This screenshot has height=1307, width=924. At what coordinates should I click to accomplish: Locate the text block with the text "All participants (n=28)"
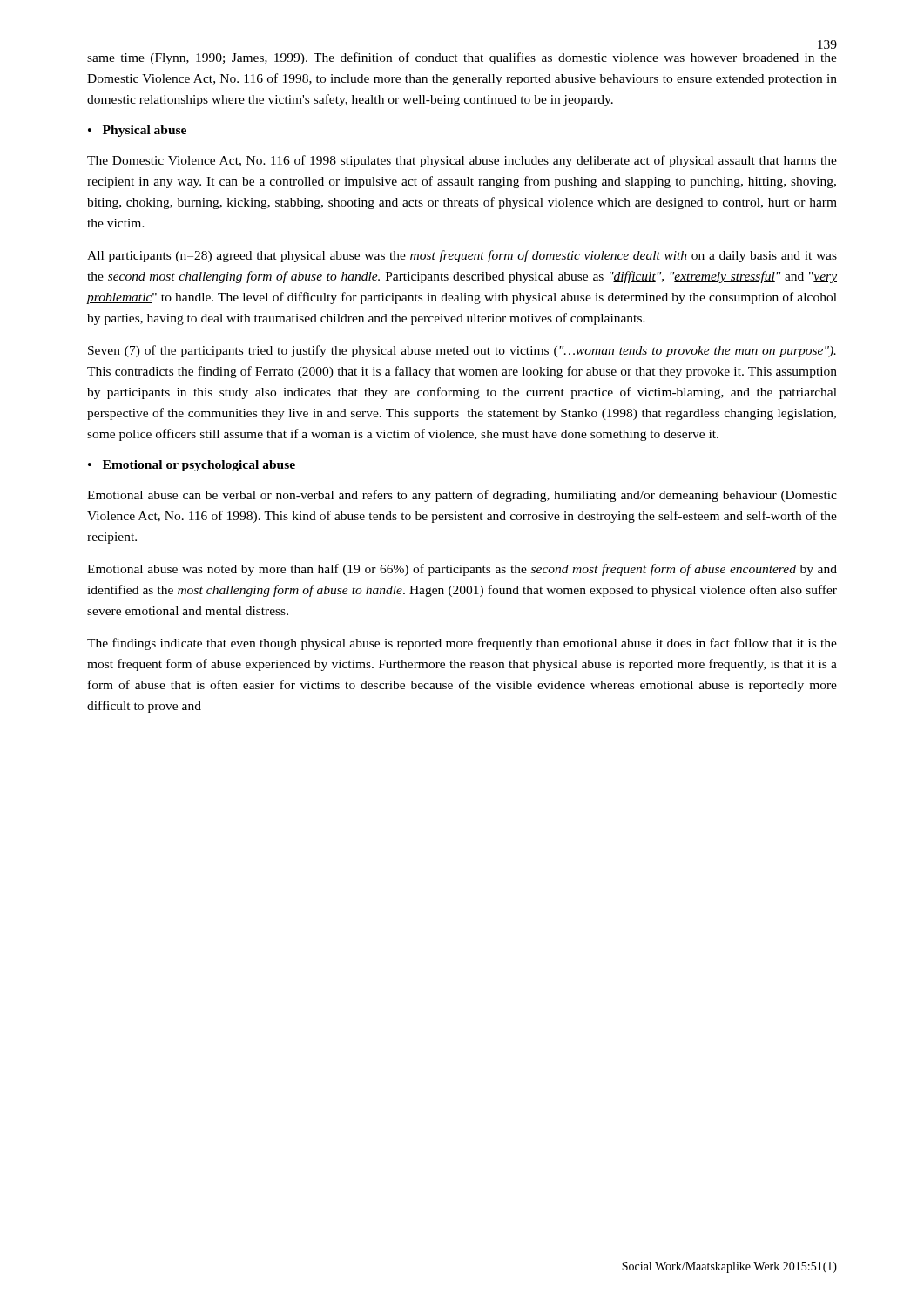pyautogui.click(x=462, y=287)
